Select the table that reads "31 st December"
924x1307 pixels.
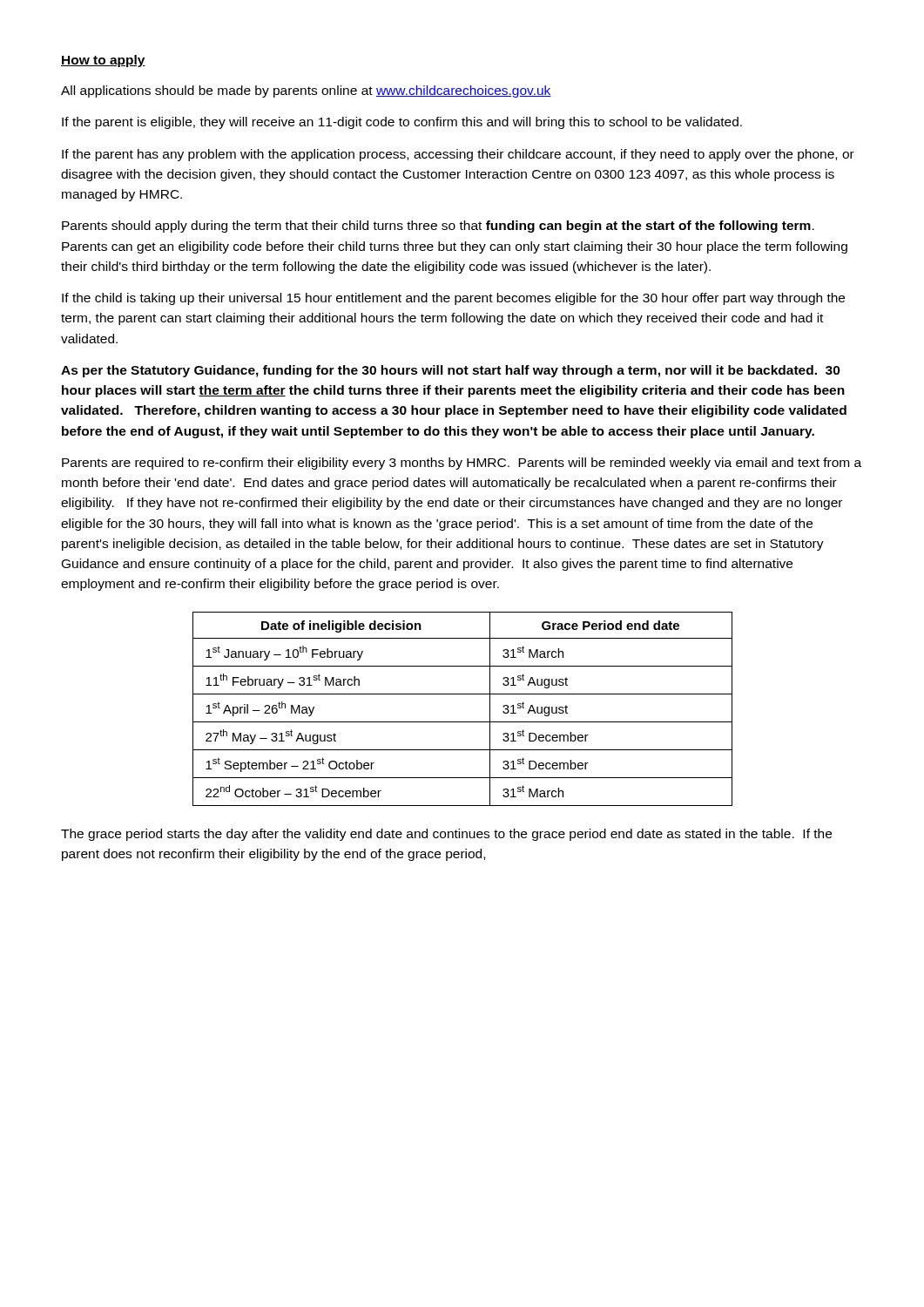[462, 708]
